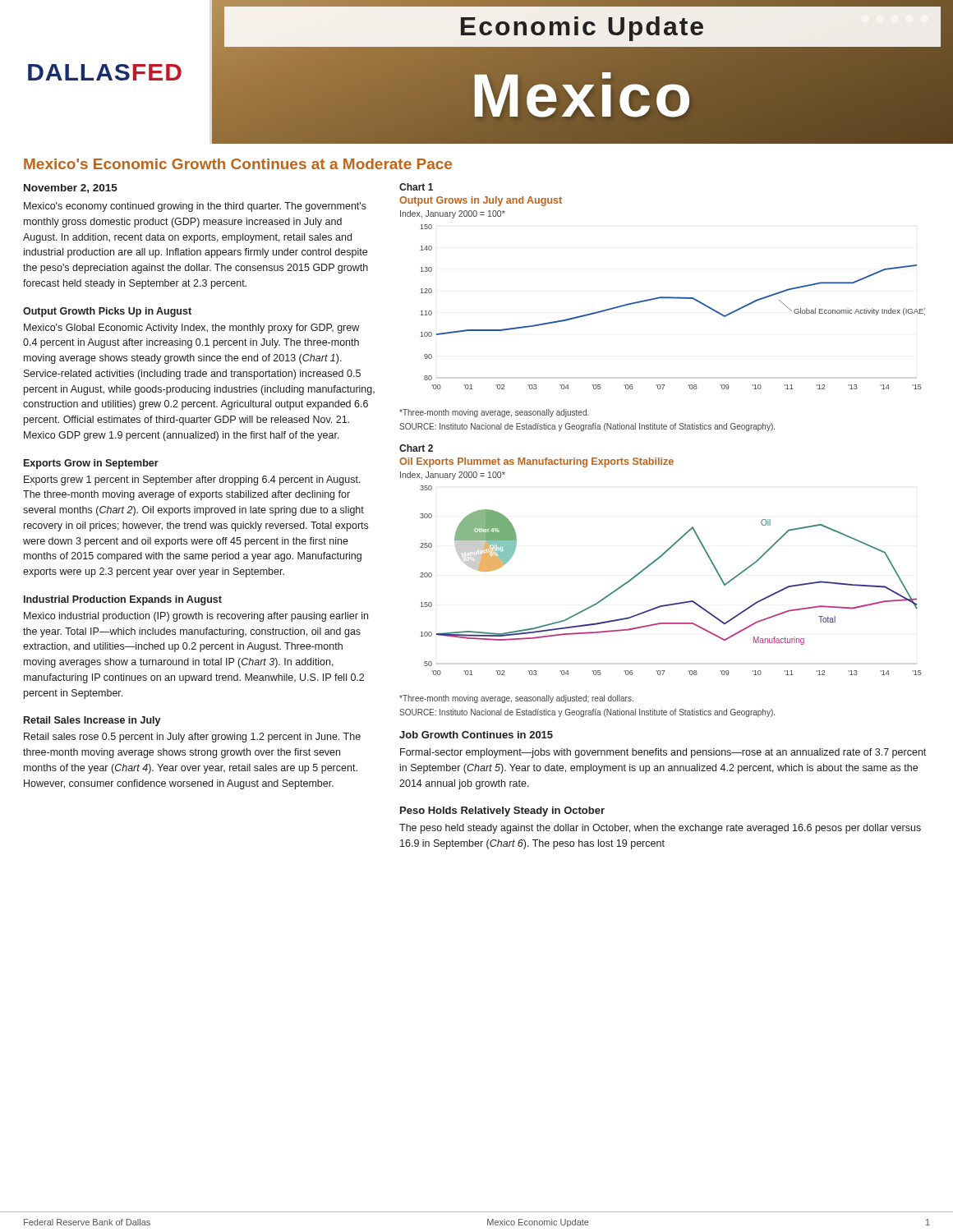
Task: Select the section header with the text "Job Growth Continues in"
Action: point(476,735)
